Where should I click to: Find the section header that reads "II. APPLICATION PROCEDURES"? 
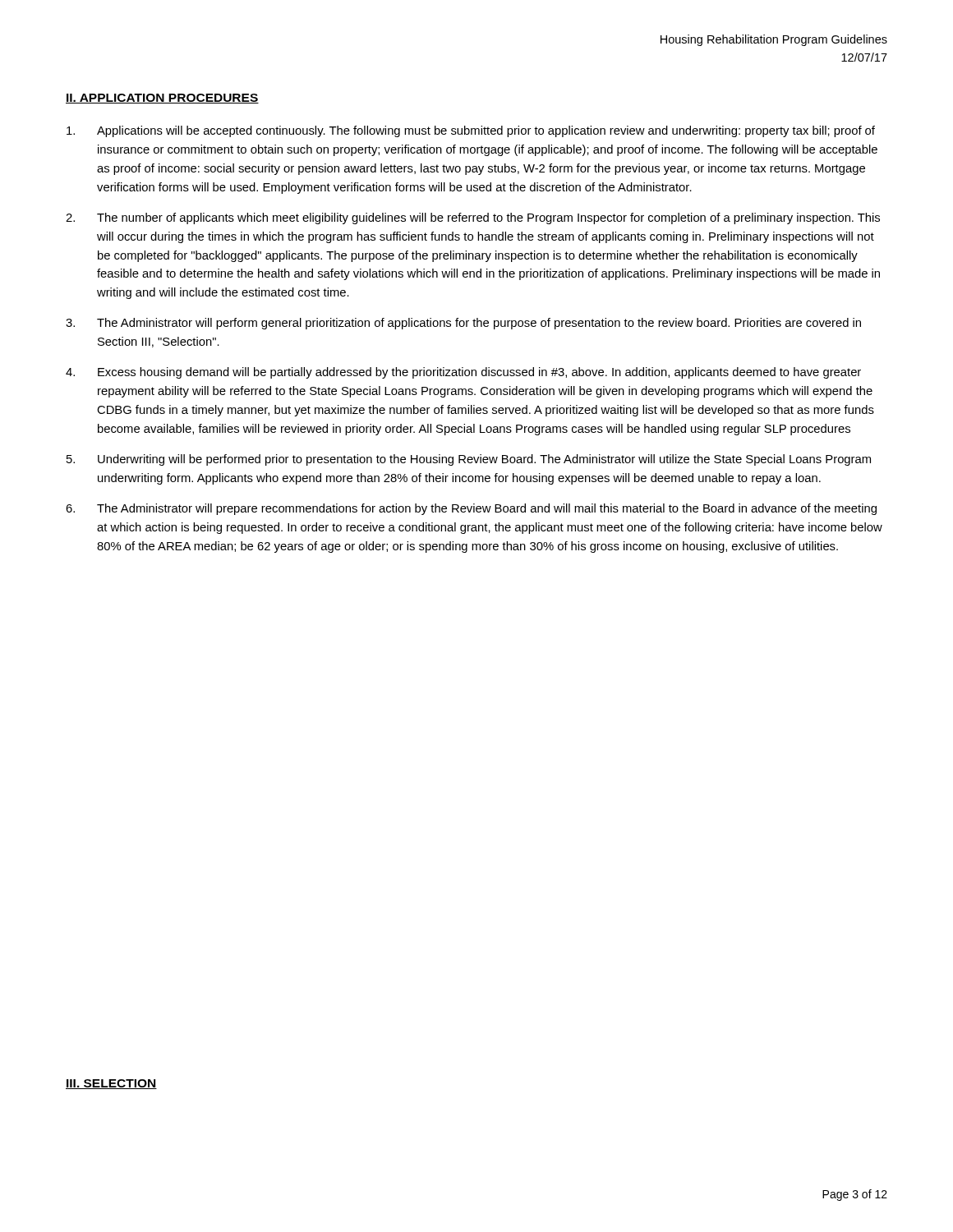162,97
